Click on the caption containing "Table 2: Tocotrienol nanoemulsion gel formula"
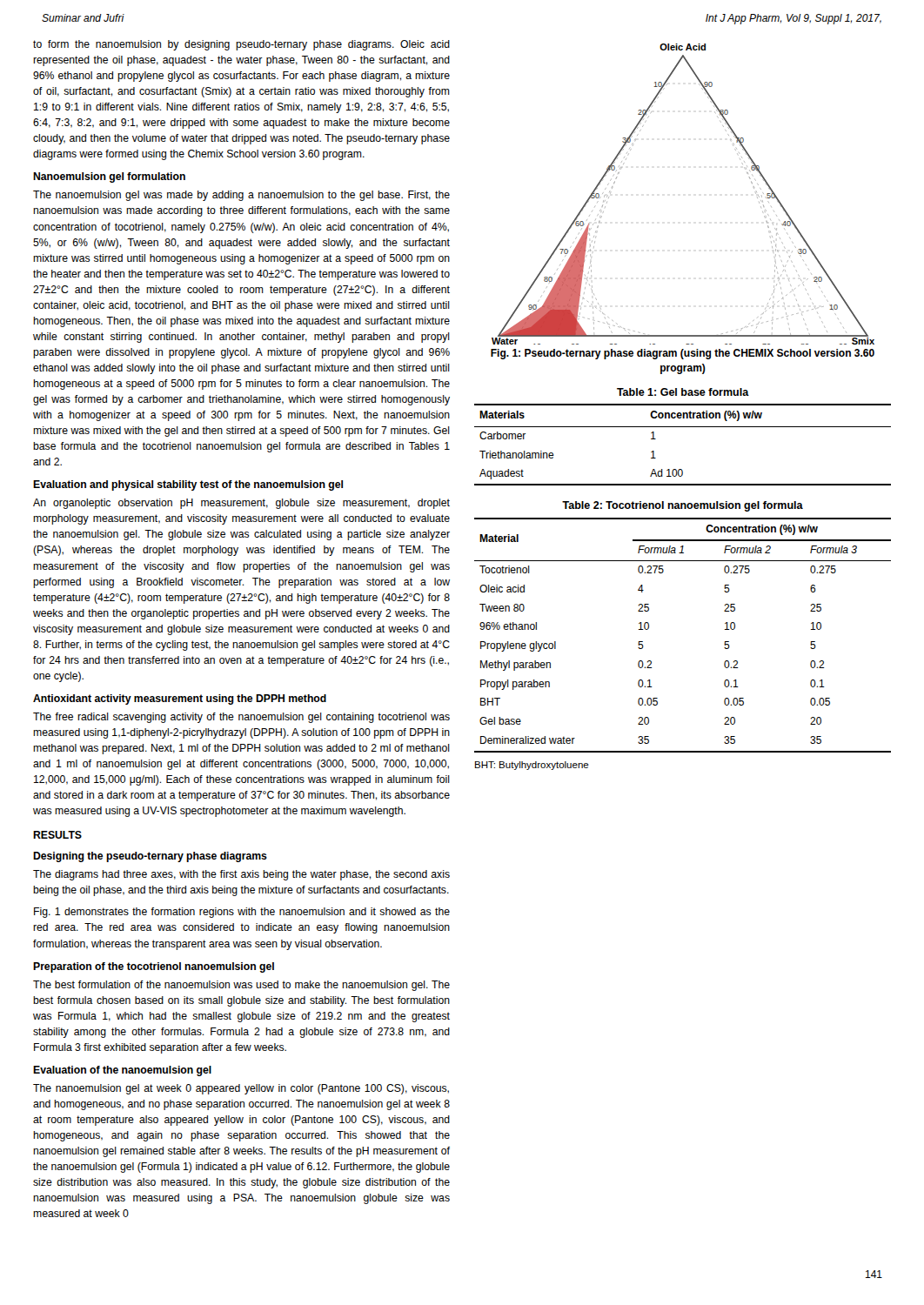 [683, 506]
